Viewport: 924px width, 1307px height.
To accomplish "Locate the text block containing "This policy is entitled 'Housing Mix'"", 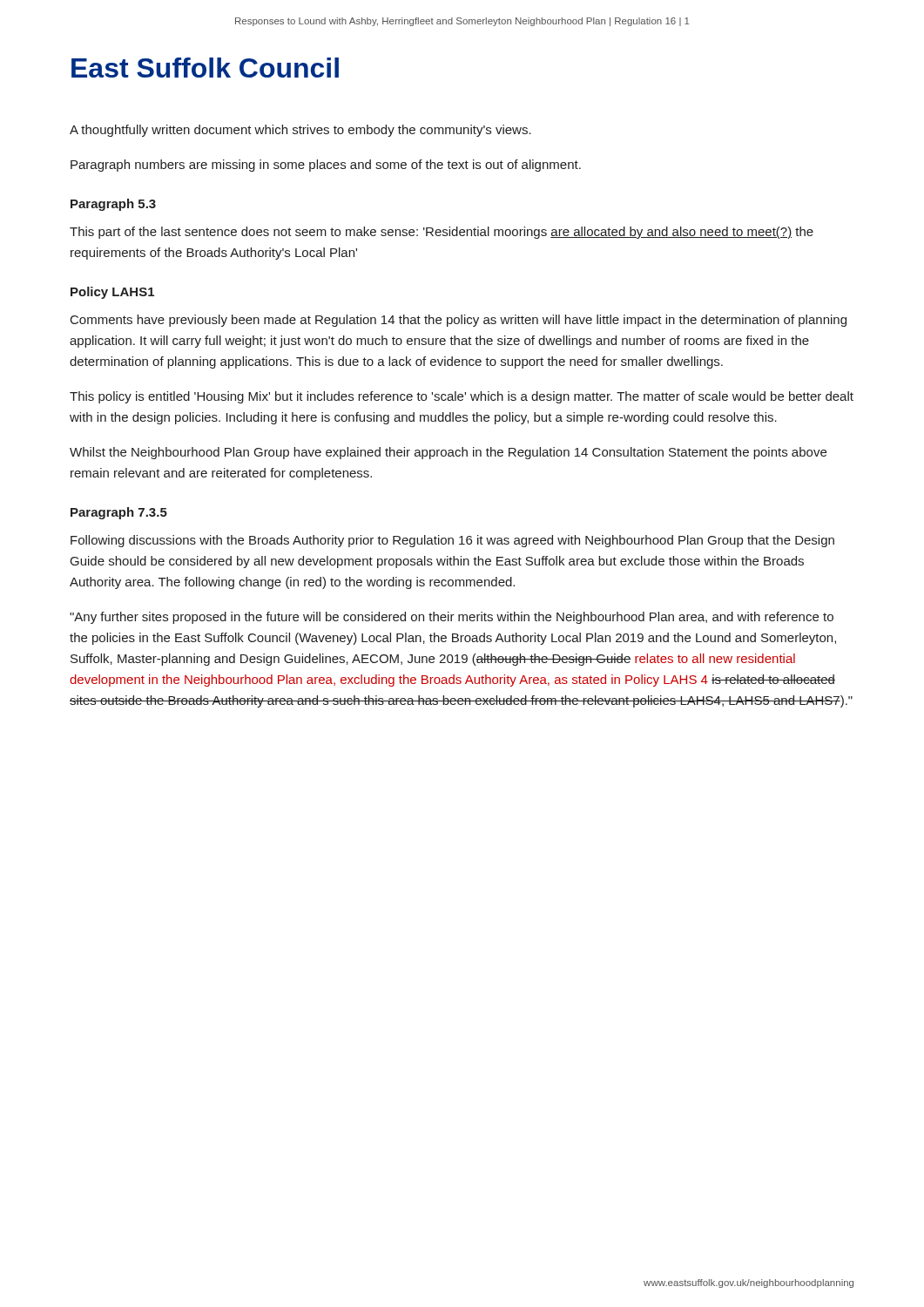I will [462, 406].
